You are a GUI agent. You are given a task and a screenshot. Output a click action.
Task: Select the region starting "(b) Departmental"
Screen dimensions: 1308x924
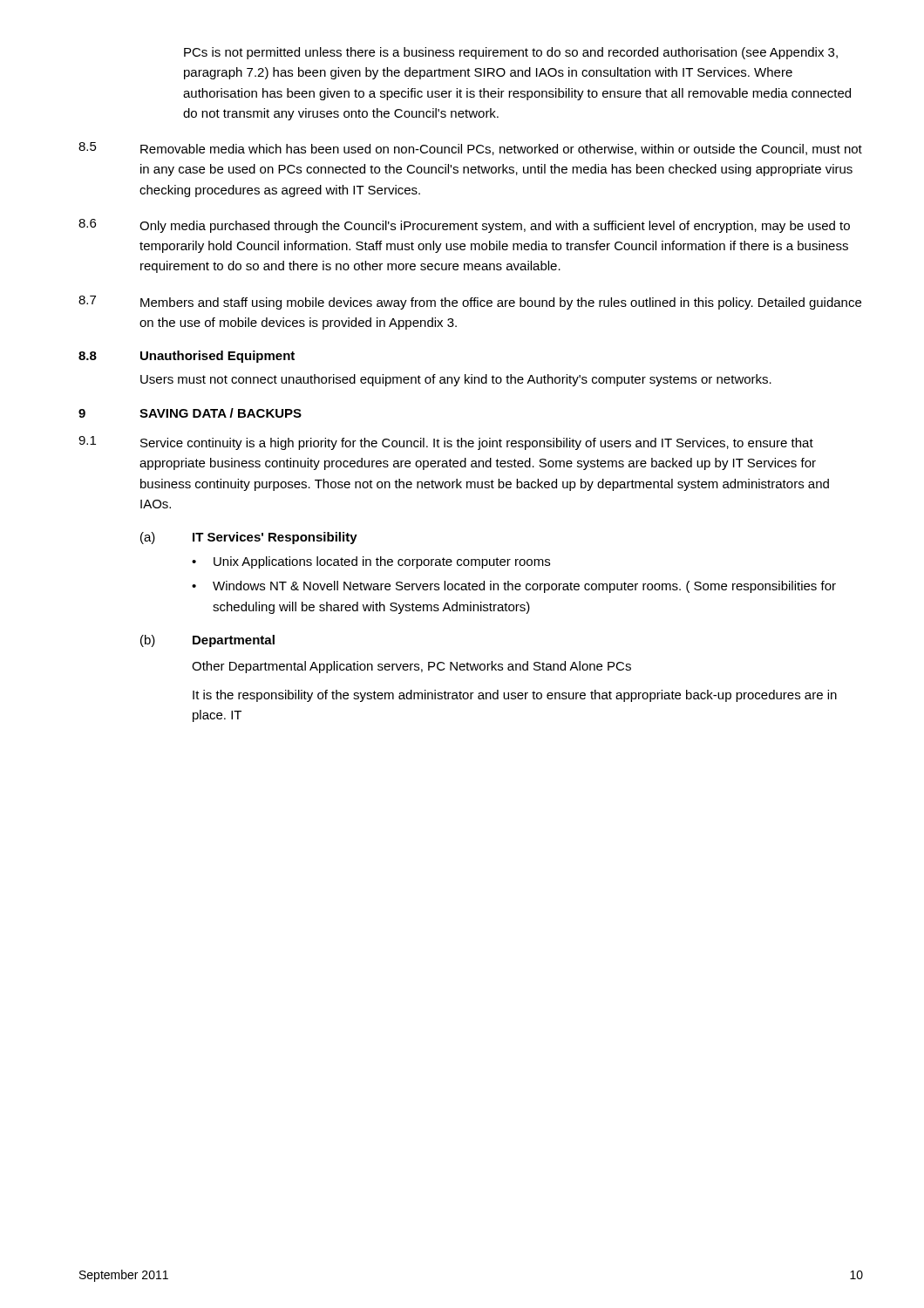click(x=207, y=641)
